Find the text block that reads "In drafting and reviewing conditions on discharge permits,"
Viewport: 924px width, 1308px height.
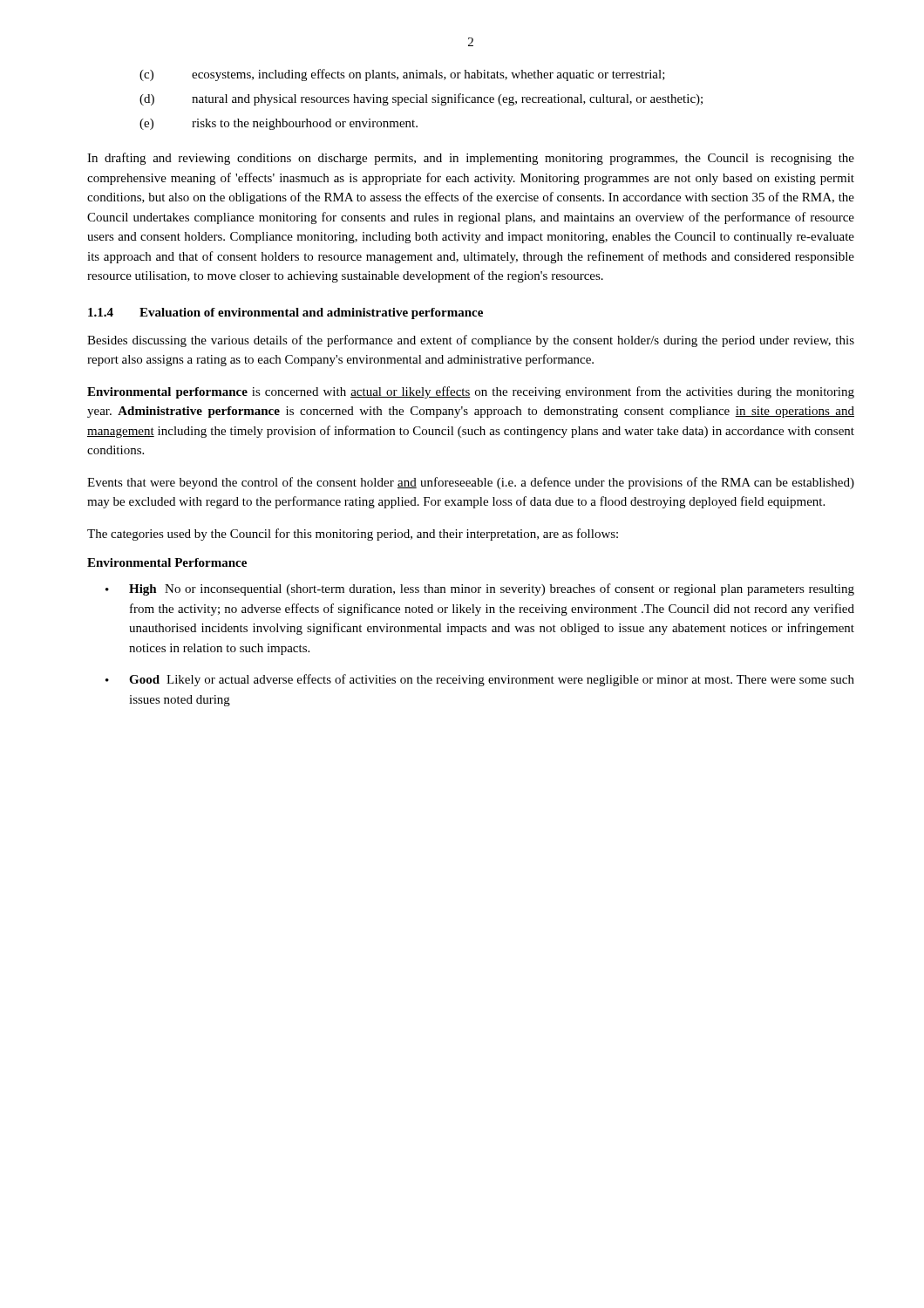(x=471, y=217)
